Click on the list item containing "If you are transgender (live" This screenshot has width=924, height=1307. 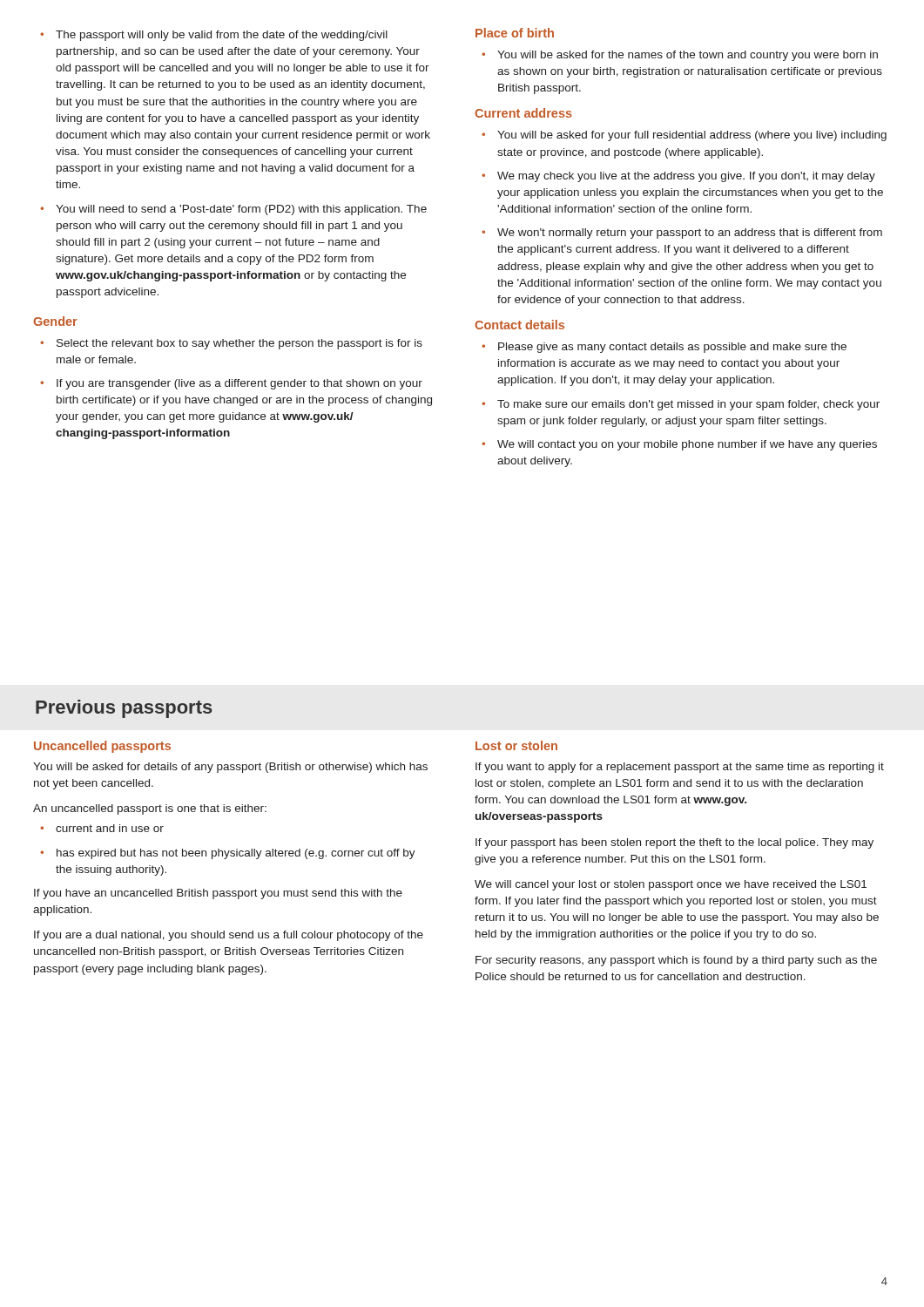[x=244, y=408]
